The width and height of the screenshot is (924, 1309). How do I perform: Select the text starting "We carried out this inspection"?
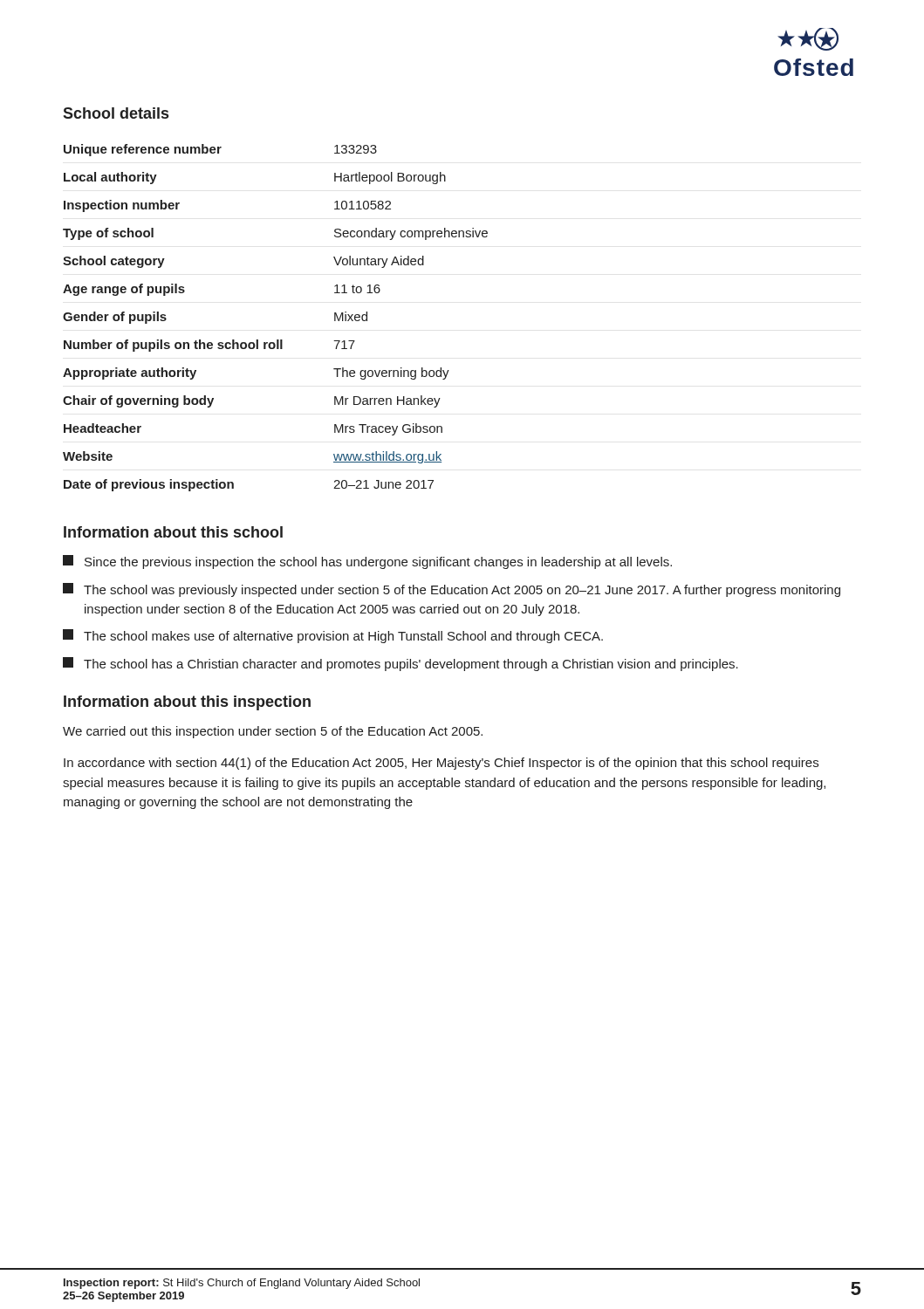pyautogui.click(x=273, y=731)
